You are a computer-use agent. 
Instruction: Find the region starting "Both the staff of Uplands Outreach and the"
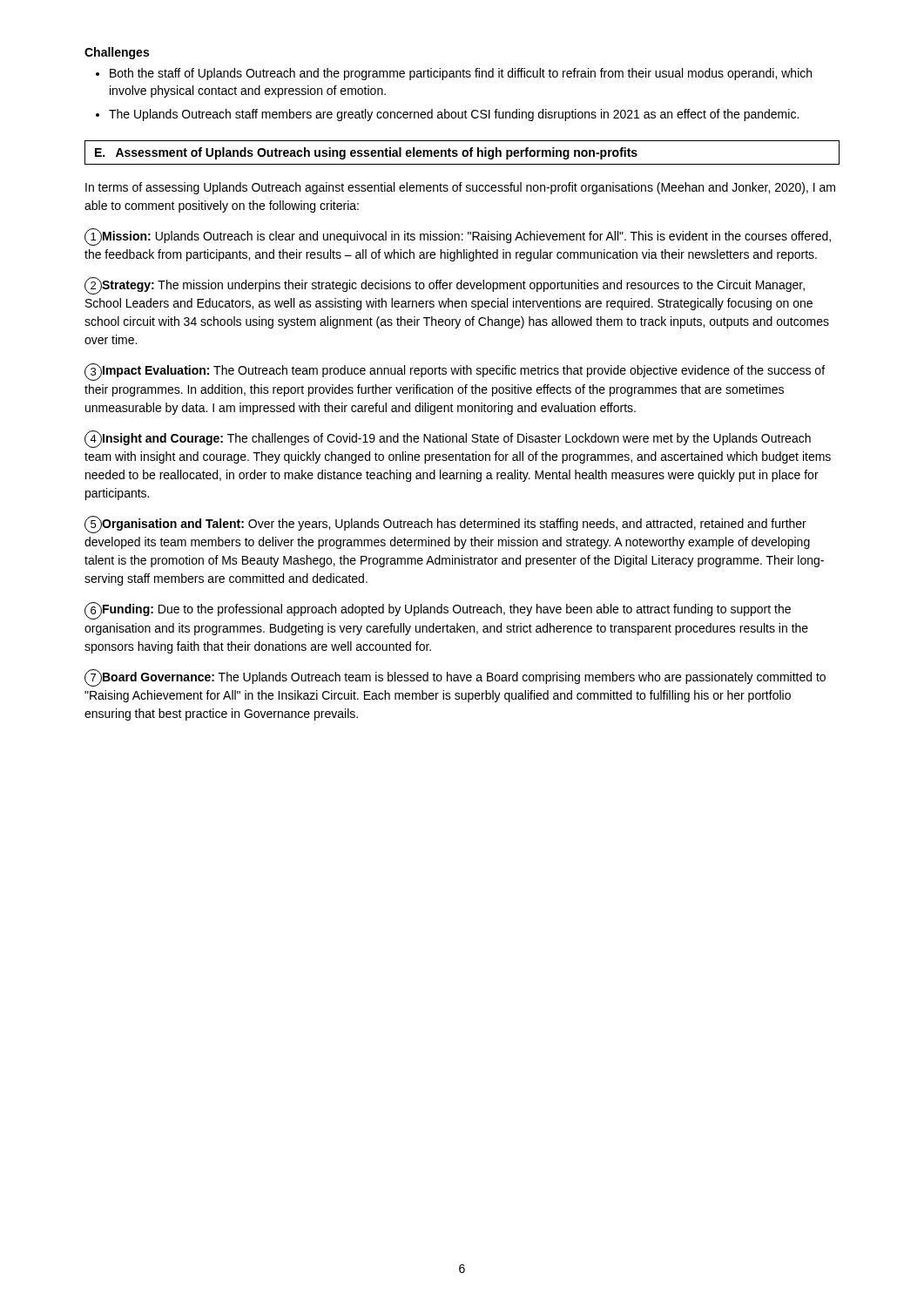coord(454,74)
